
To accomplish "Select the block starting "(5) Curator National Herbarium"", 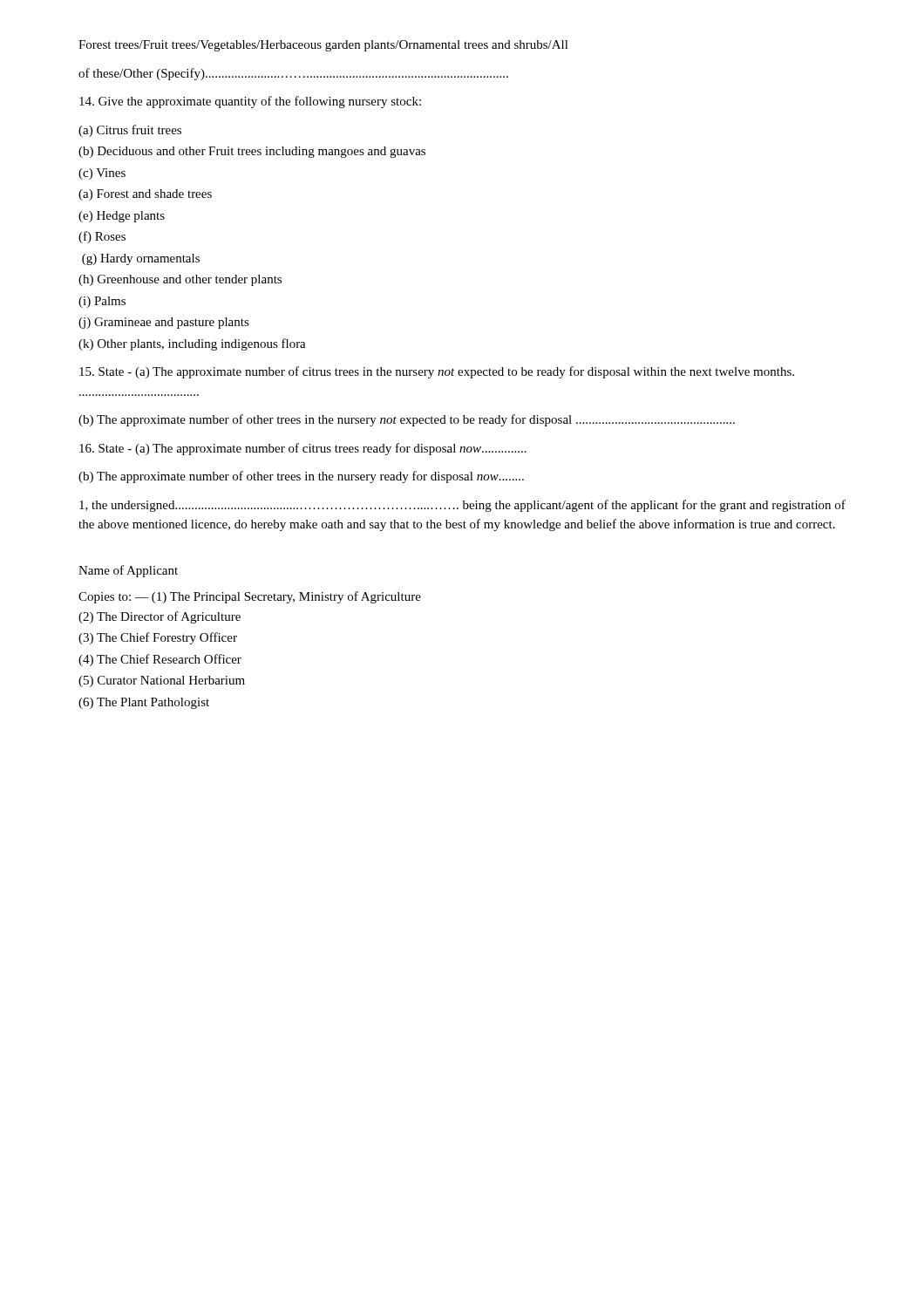I will pyautogui.click(x=162, y=680).
